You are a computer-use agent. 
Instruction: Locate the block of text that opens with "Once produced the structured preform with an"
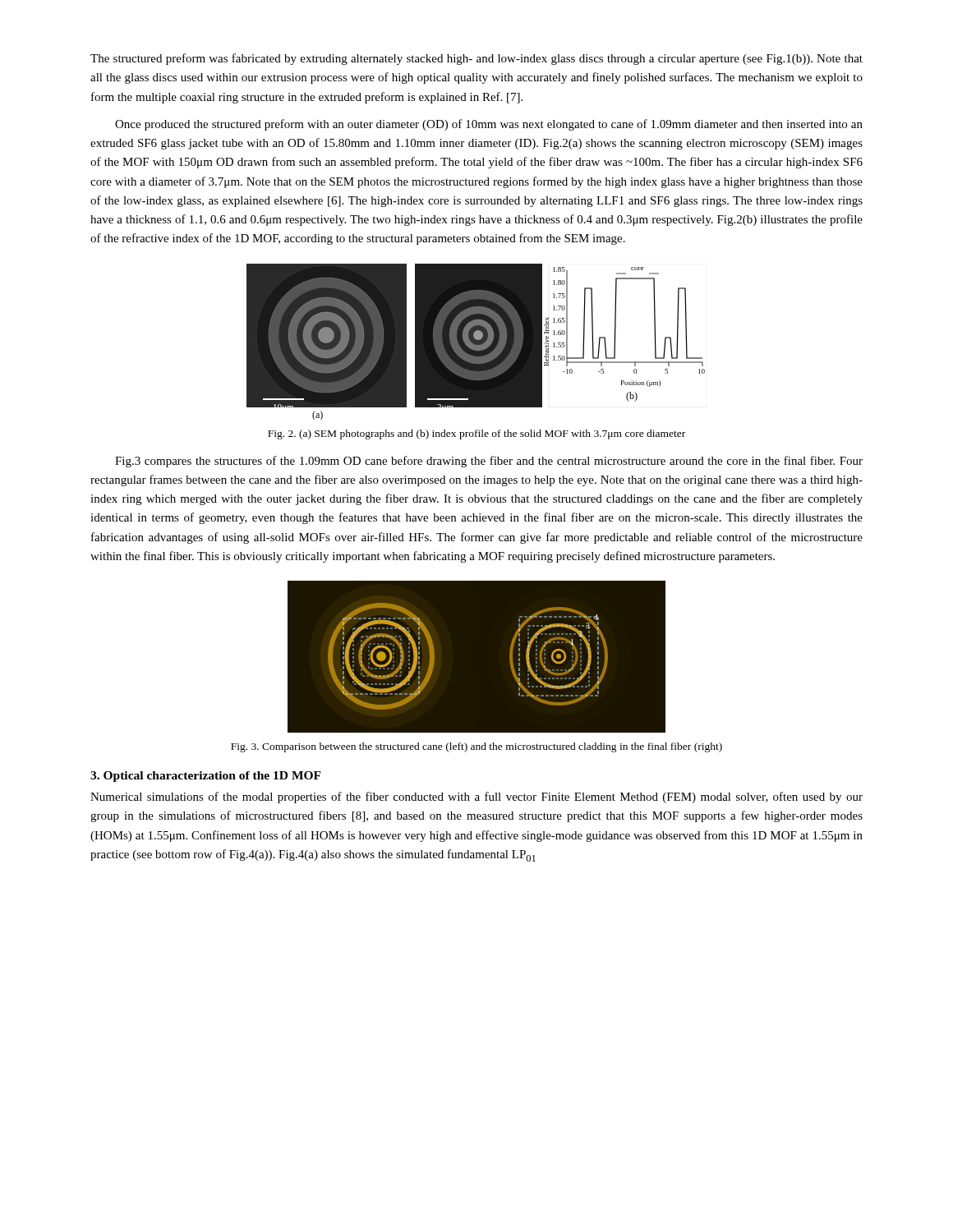coord(476,181)
